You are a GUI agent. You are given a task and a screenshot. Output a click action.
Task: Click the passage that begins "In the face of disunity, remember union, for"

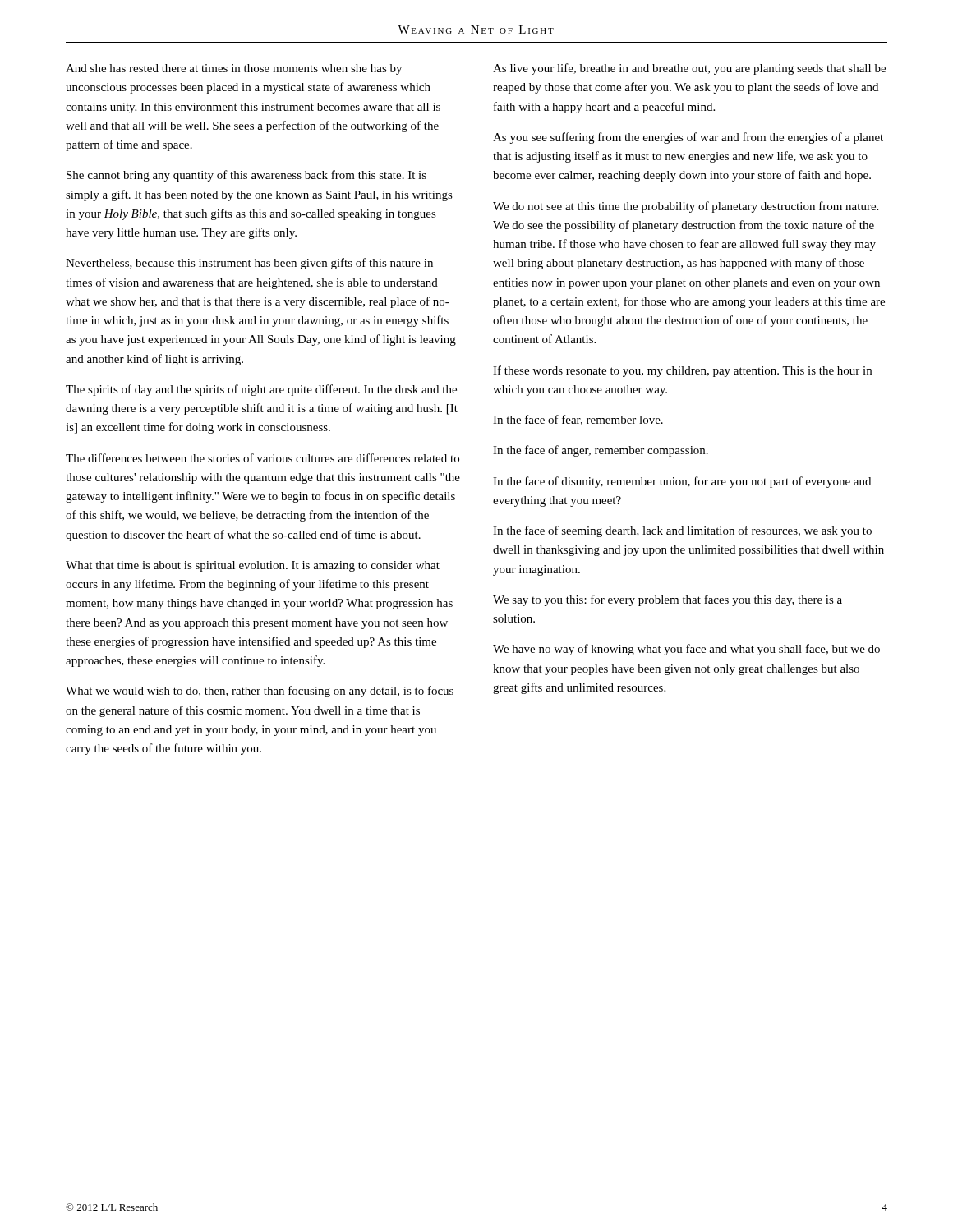(682, 490)
